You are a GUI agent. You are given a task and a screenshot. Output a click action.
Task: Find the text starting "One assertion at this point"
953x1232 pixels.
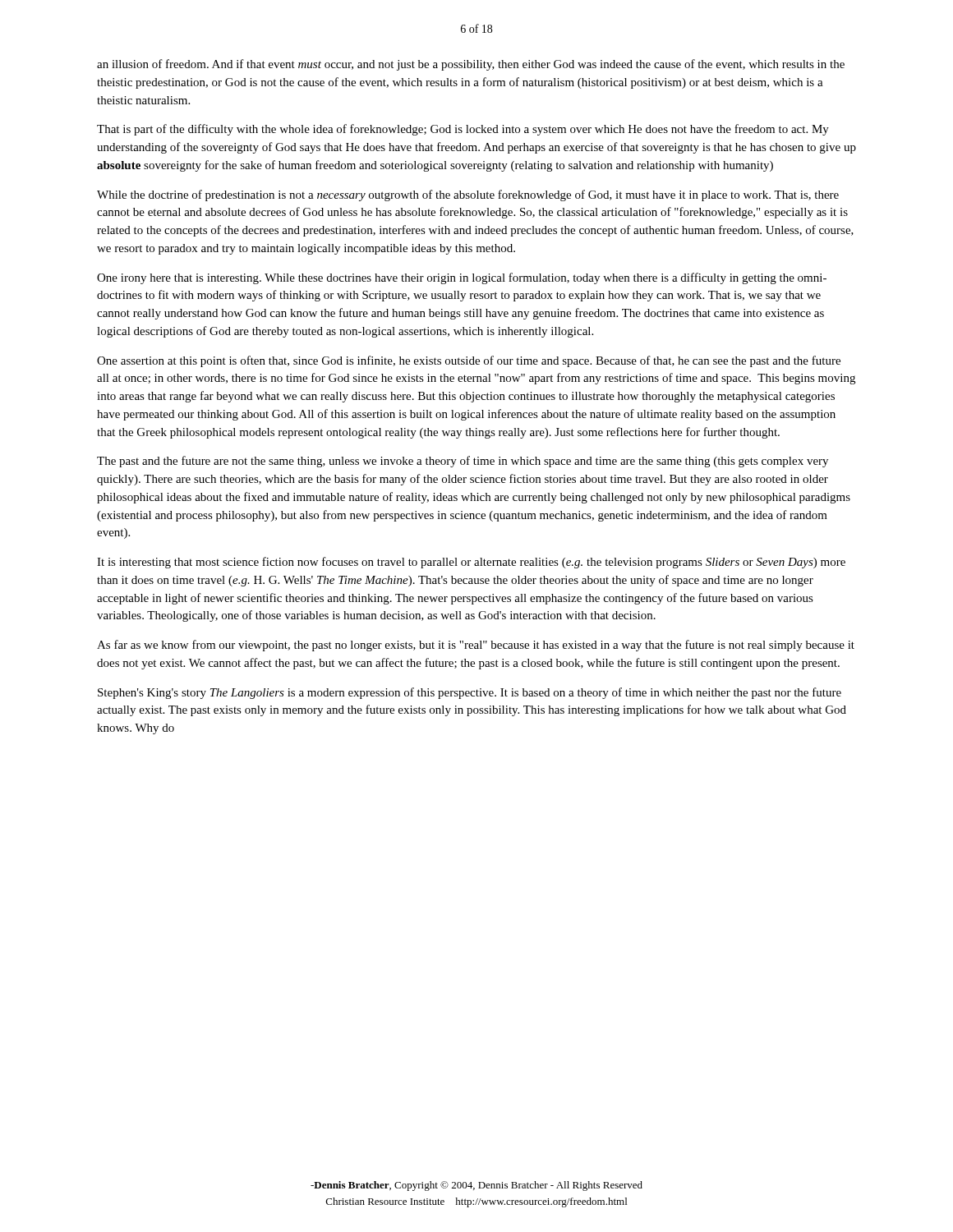tap(476, 397)
